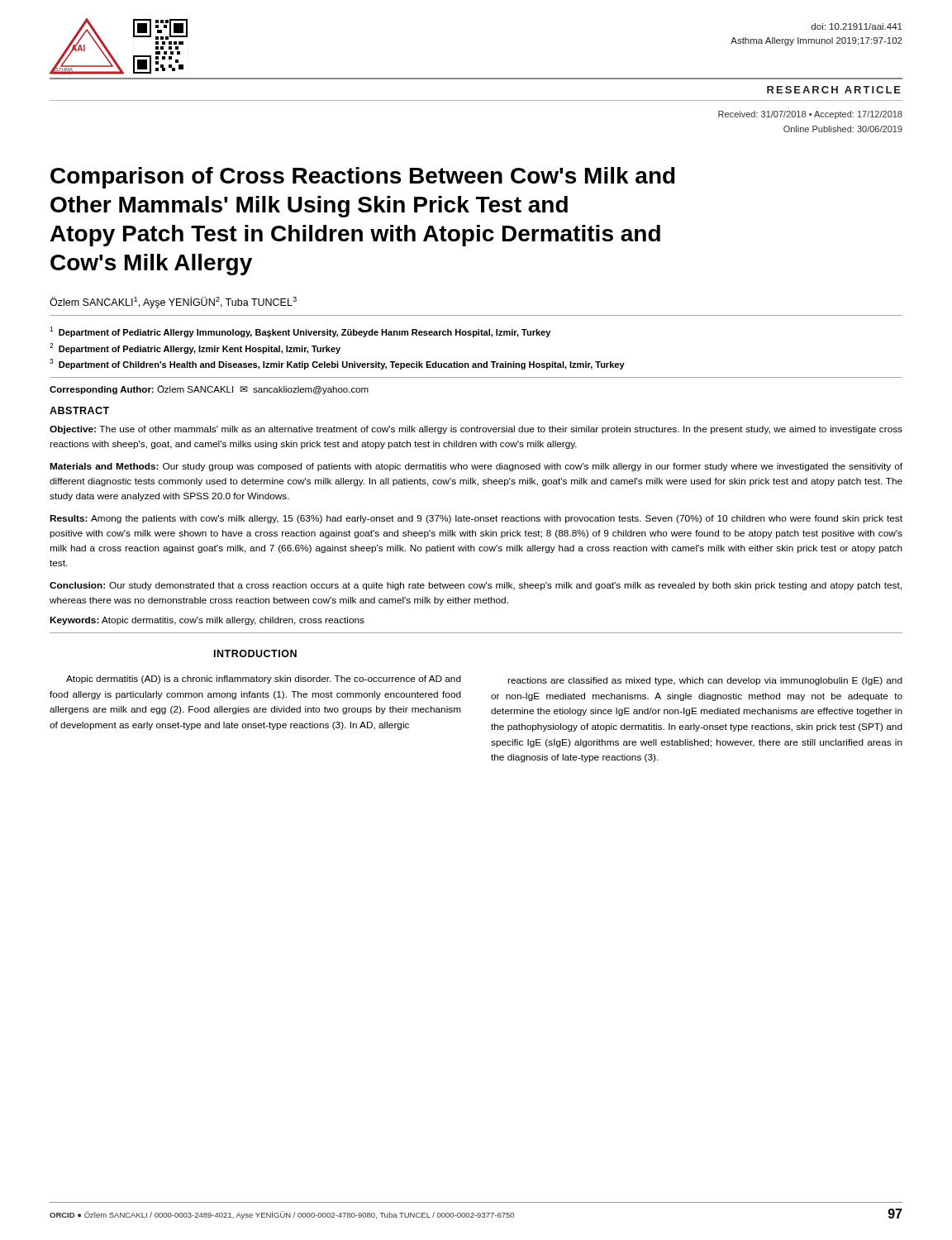Image resolution: width=952 pixels, height=1240 pixels.
Task: Click on the text starting "reactions are classified as mixed type, which"
Action: pos(697,719)
